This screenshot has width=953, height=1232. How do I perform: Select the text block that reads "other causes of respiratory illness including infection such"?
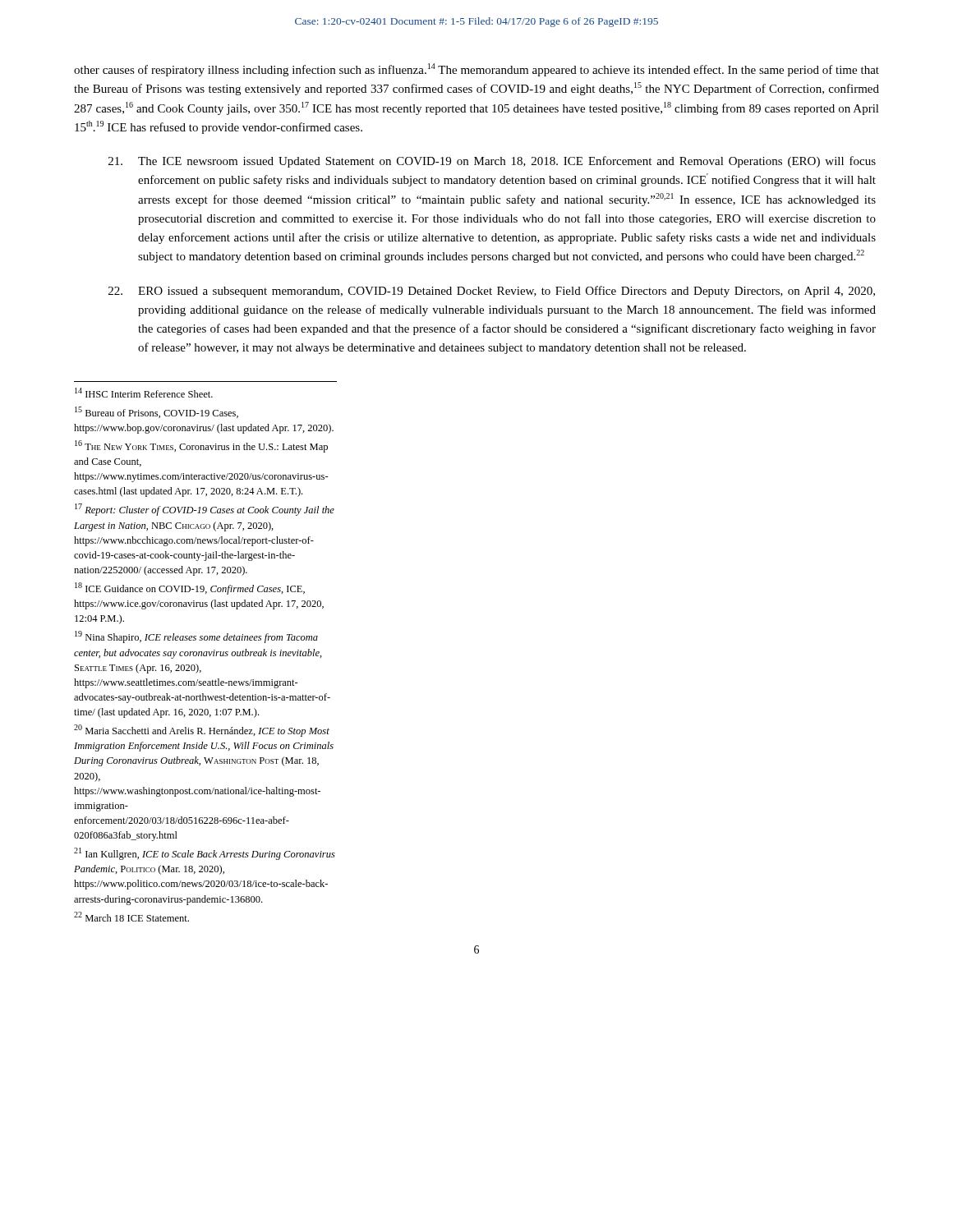(476, 98)
